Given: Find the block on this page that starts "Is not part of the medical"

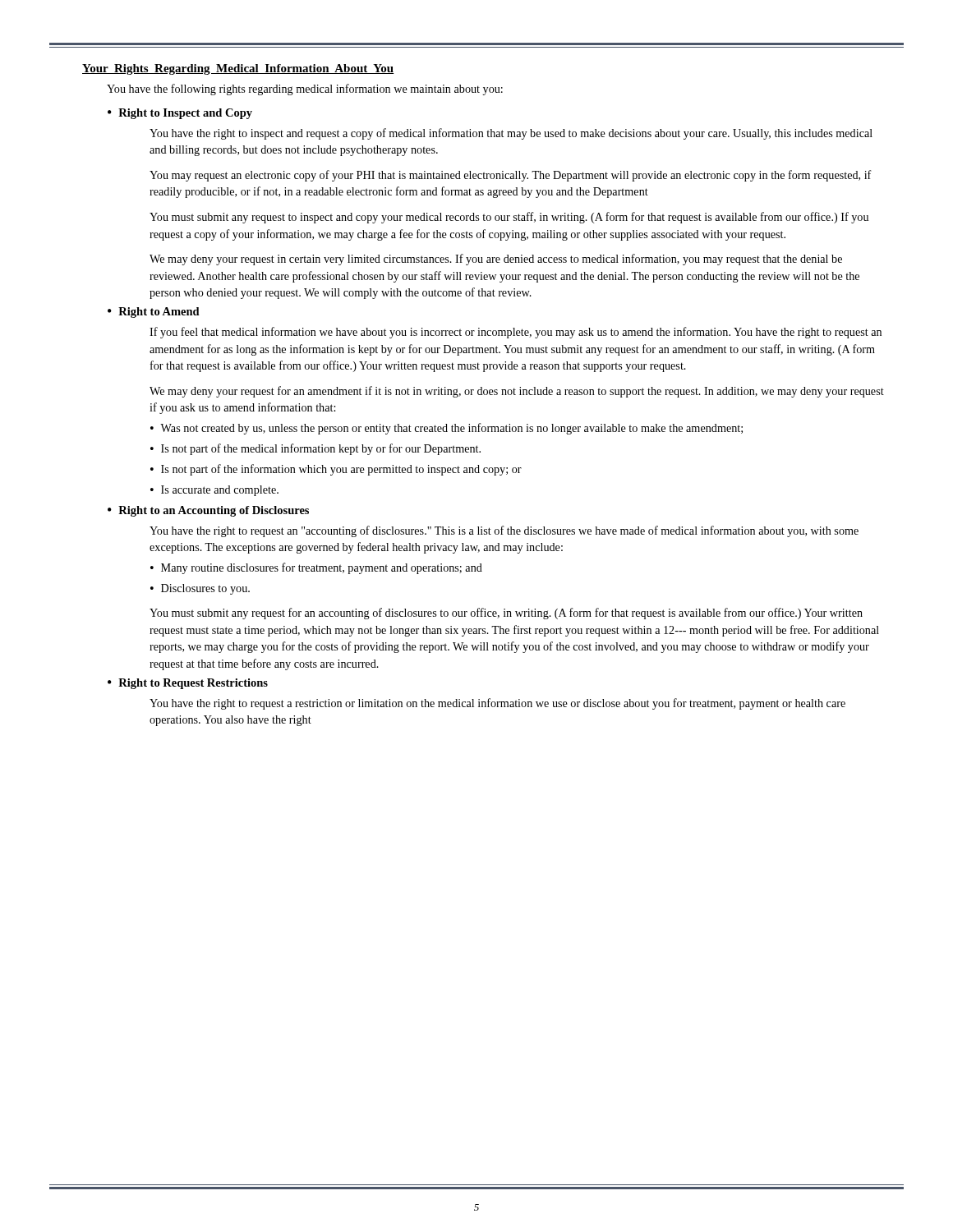Looking at the screenshot, I should click(321, 449).
